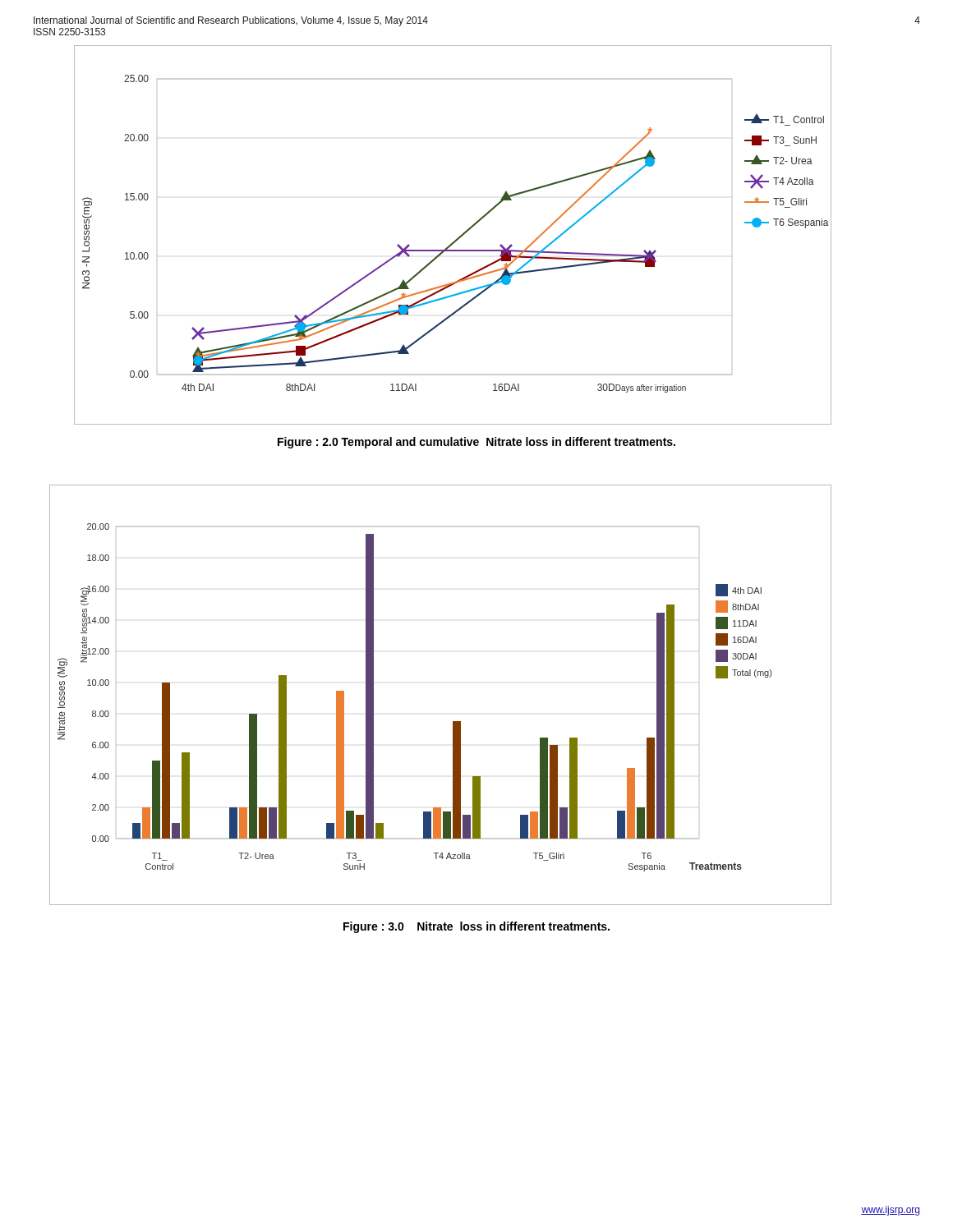Image resolution: width=953 pixels, height=1232 pixels.
Task: Find the grouped bar chart
Action: [x=440, y=696]
